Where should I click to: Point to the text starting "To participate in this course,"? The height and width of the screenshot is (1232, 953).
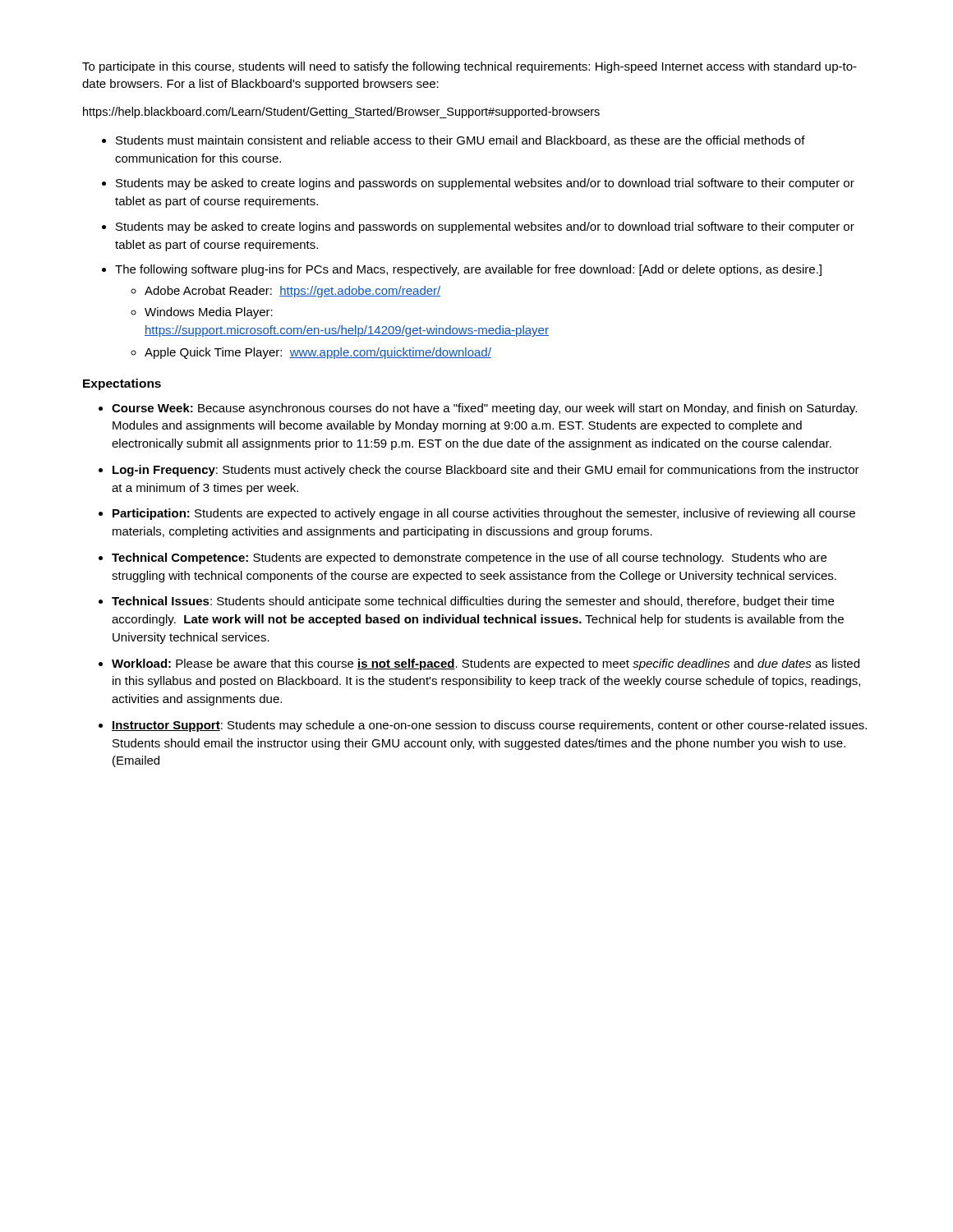click(469, 75)
